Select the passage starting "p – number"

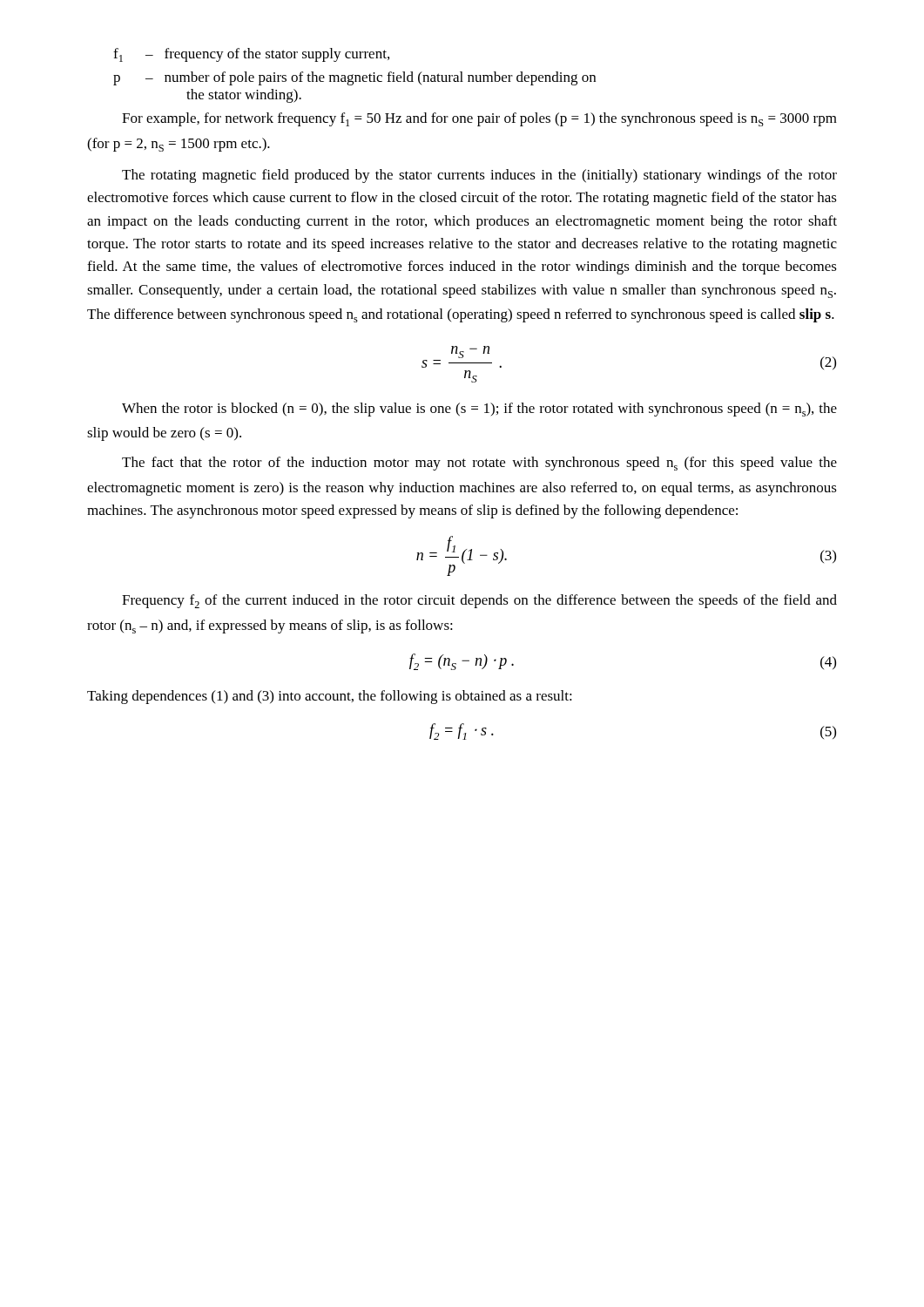point(475,87)
